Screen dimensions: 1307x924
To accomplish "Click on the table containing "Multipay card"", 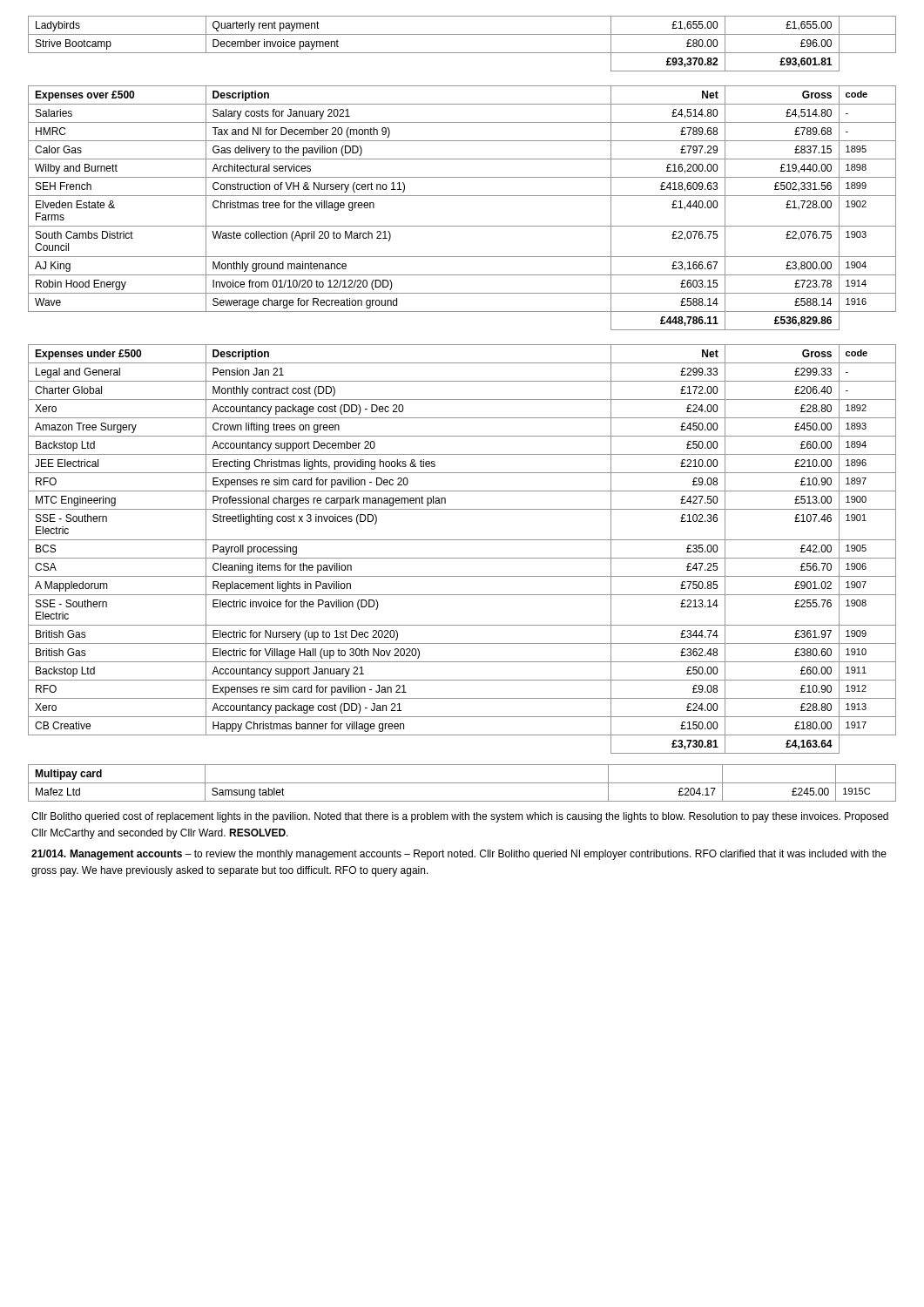I will [462, 783].
